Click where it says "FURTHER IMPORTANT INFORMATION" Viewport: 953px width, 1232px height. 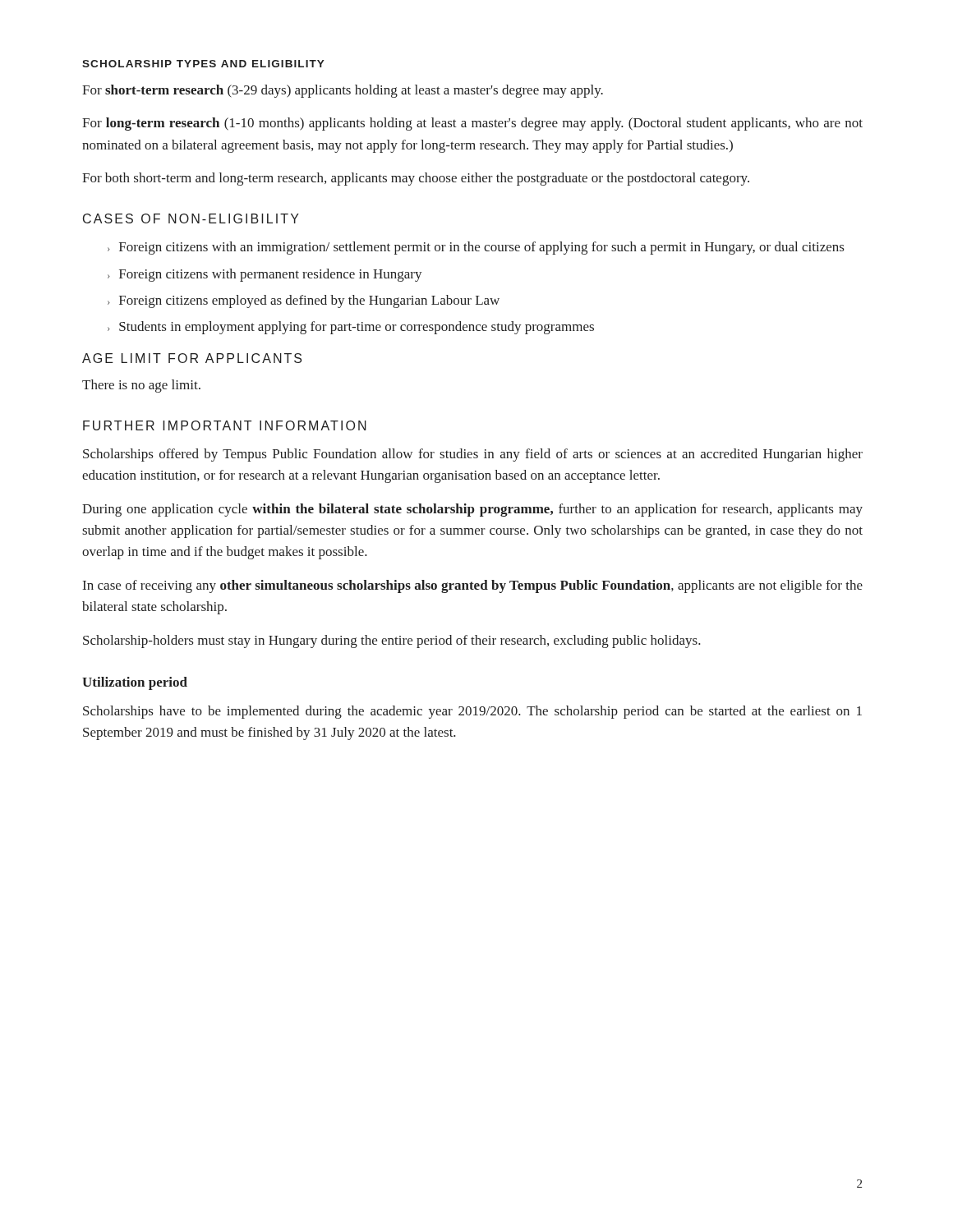click(225, 426)
